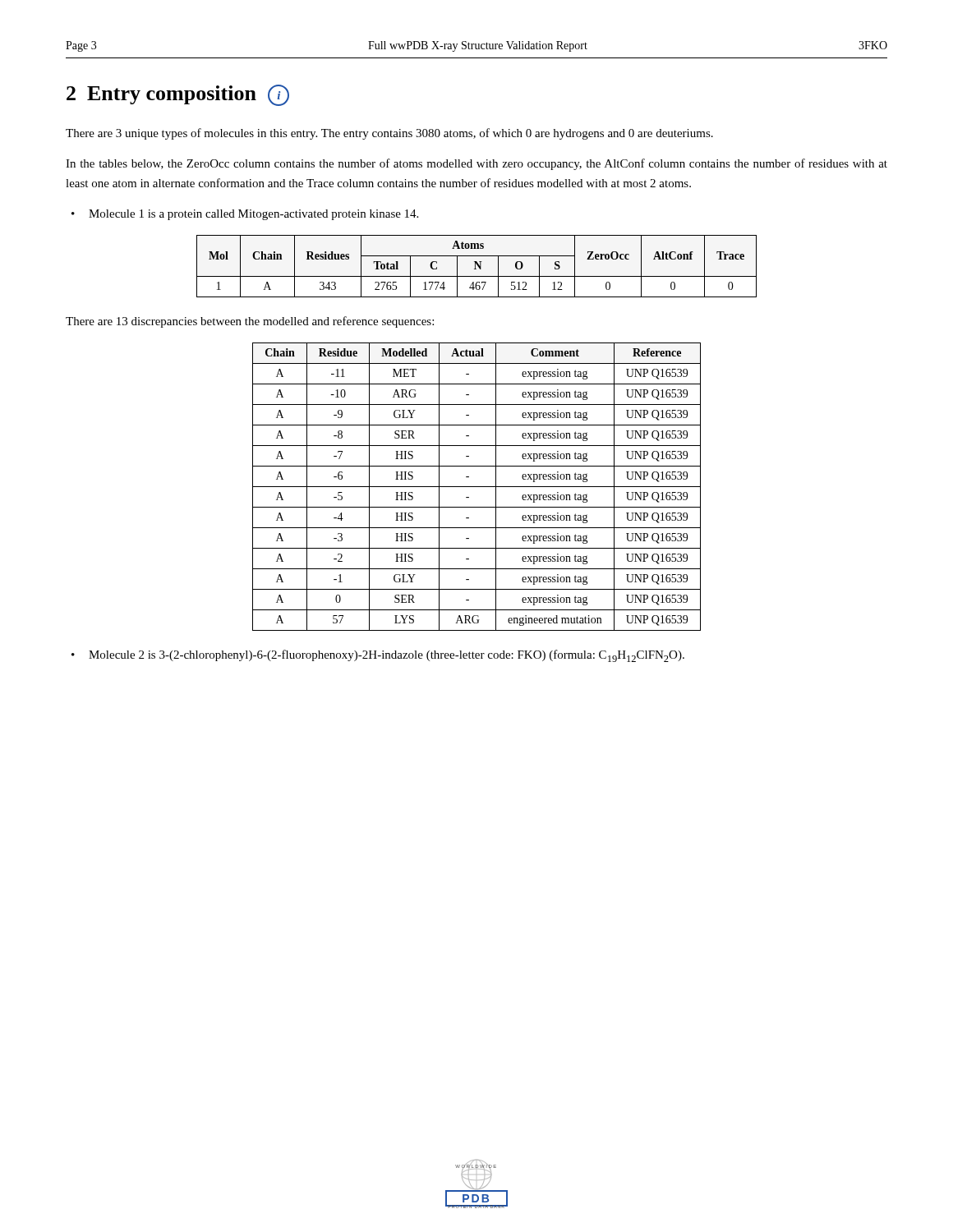Find the list item with the text "Molecule 2 is 3-(2-chlorophenyl)-6-(2-fluorophenoxy)-2H-indazole (three-letter code: FKO)"
Image resolution: width=953 pixels, height=1232 pixels.
pos(387,656)
